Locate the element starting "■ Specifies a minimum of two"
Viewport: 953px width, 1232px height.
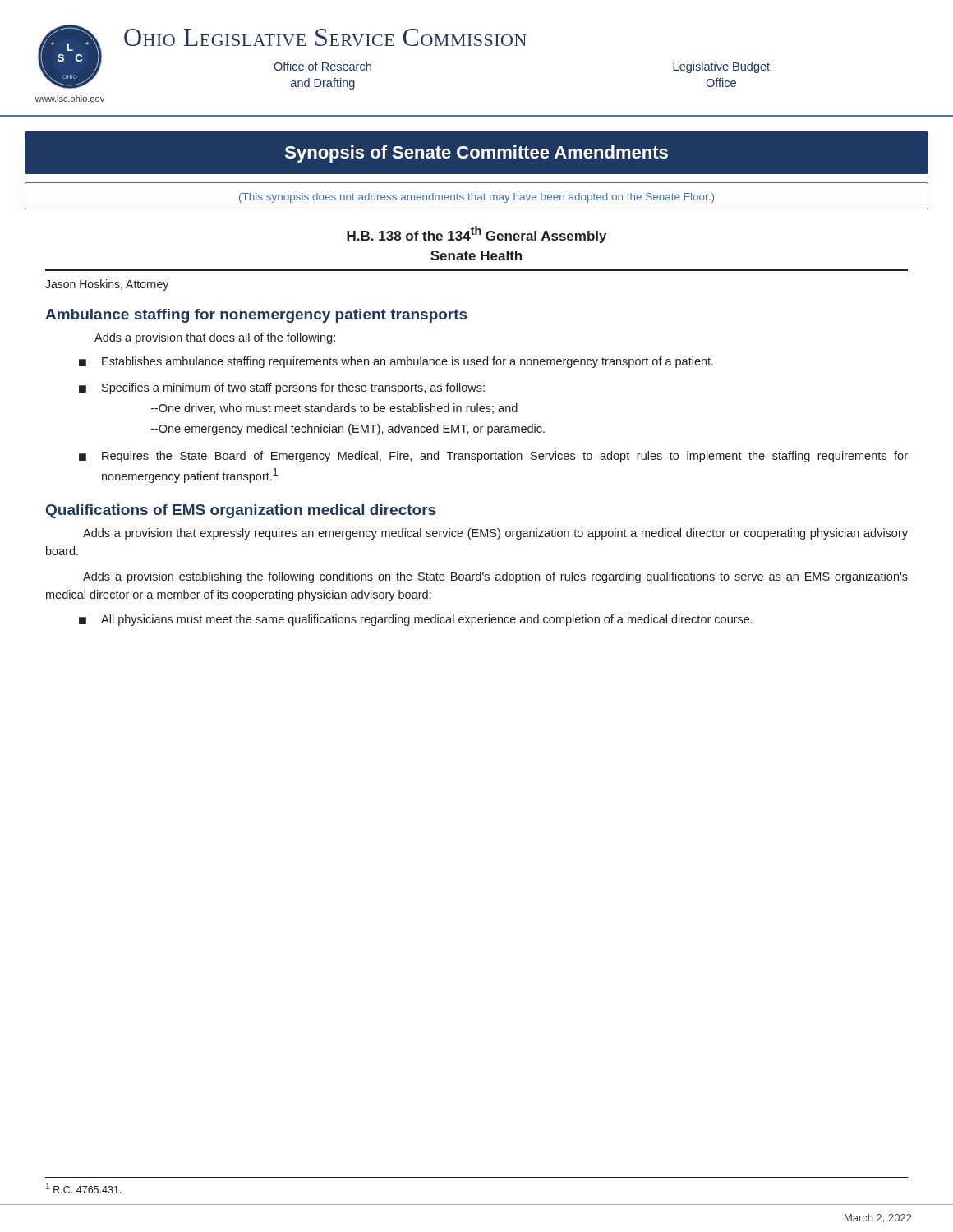(493, 410)
